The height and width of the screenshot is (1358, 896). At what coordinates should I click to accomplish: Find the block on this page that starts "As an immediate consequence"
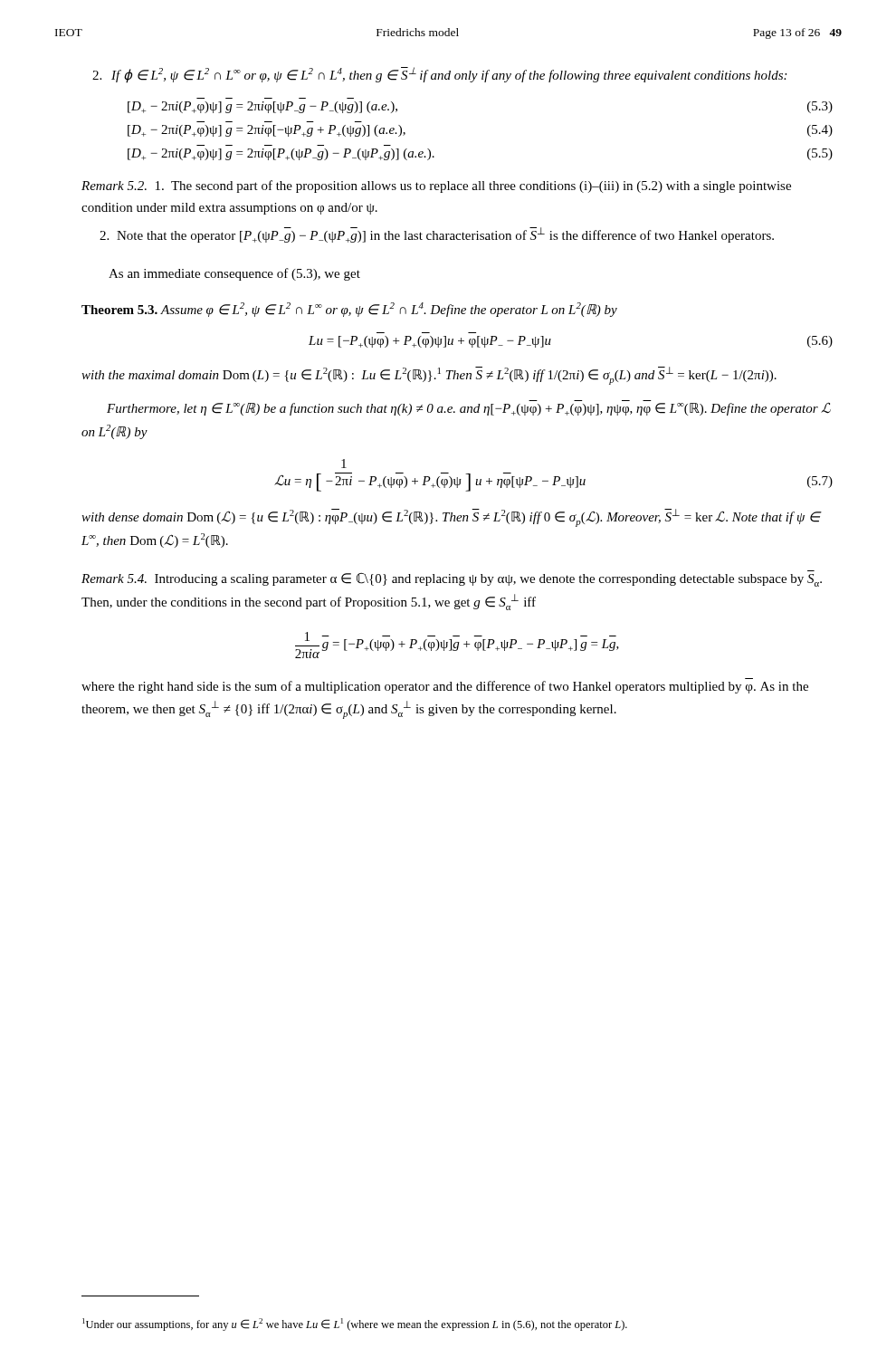click(234, 274)
